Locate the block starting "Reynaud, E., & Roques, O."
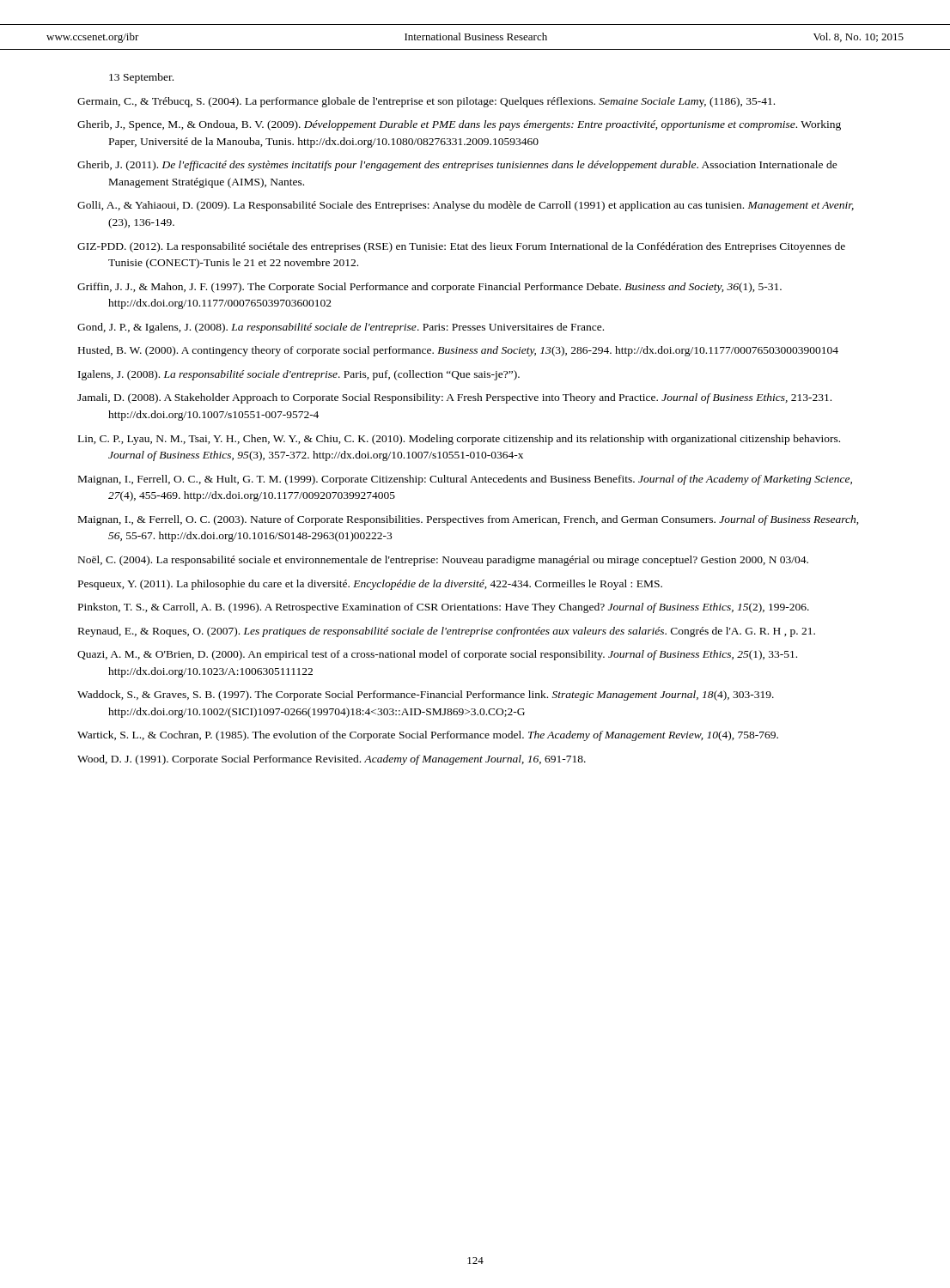950x1288 pixels. (447, 630)
